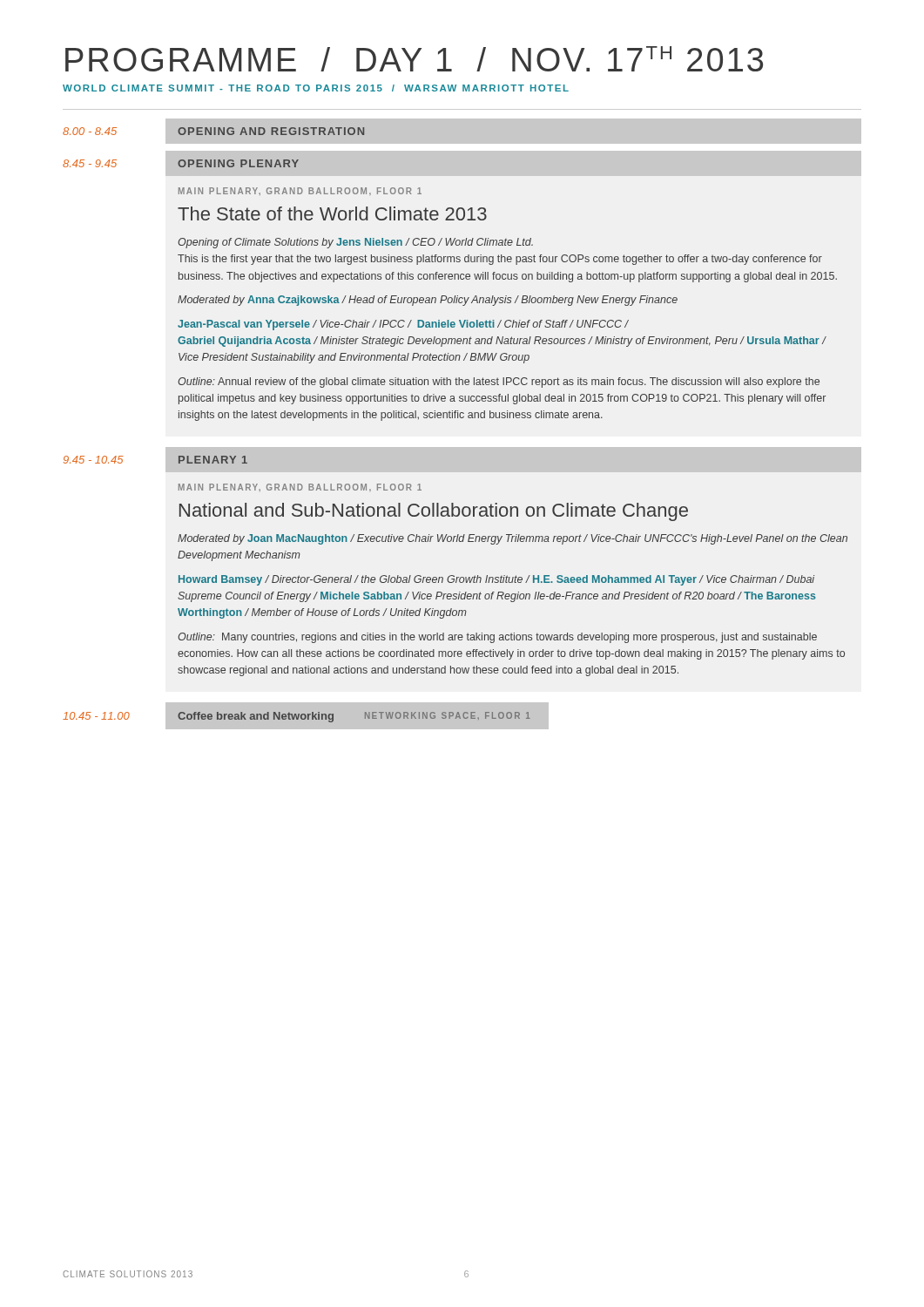Click on the text with the text "45 - 11.00"

(x=96, y=716)
